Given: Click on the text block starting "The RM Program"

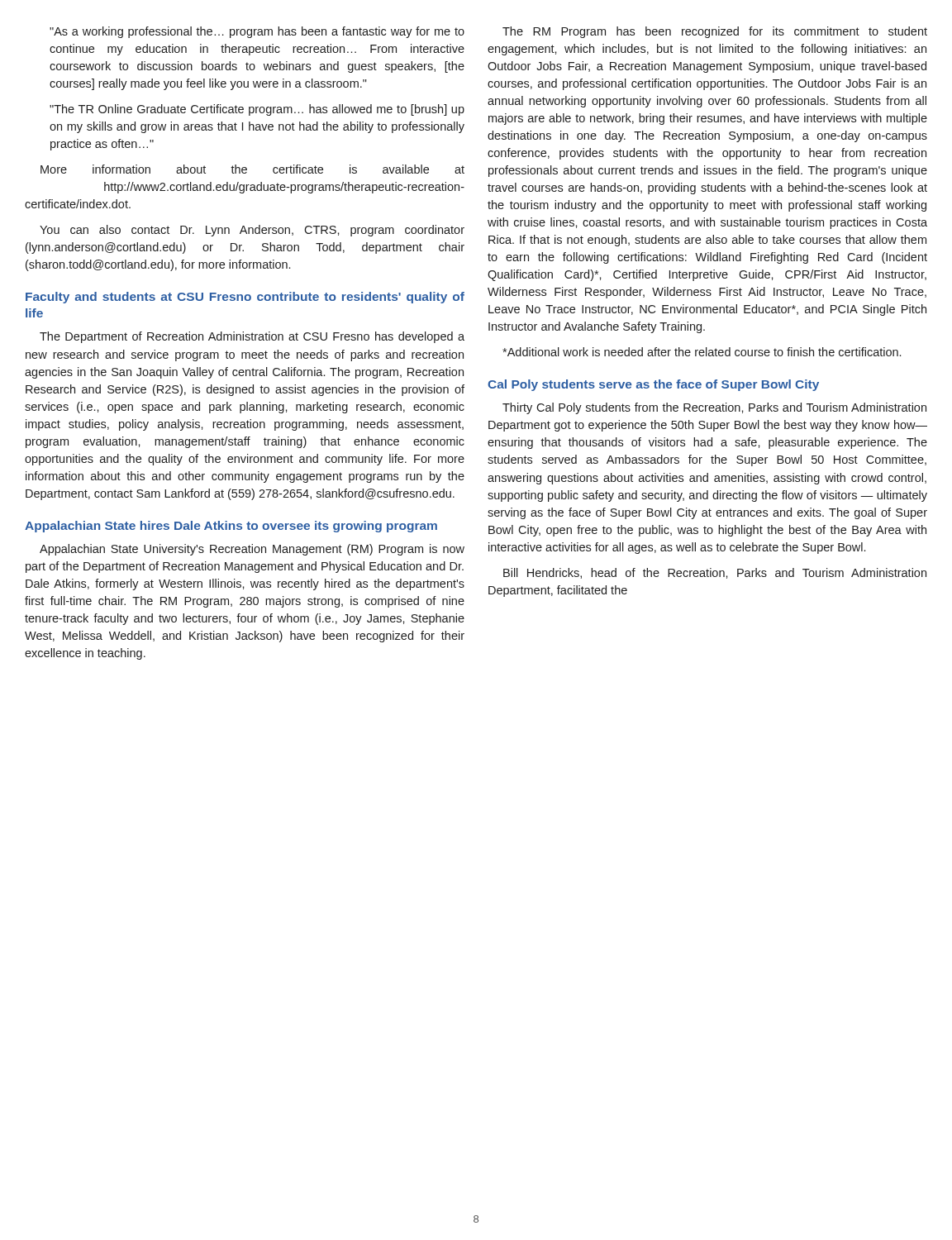Looking at the screenshot, I should pyautogui.click(x=707, y=180).
